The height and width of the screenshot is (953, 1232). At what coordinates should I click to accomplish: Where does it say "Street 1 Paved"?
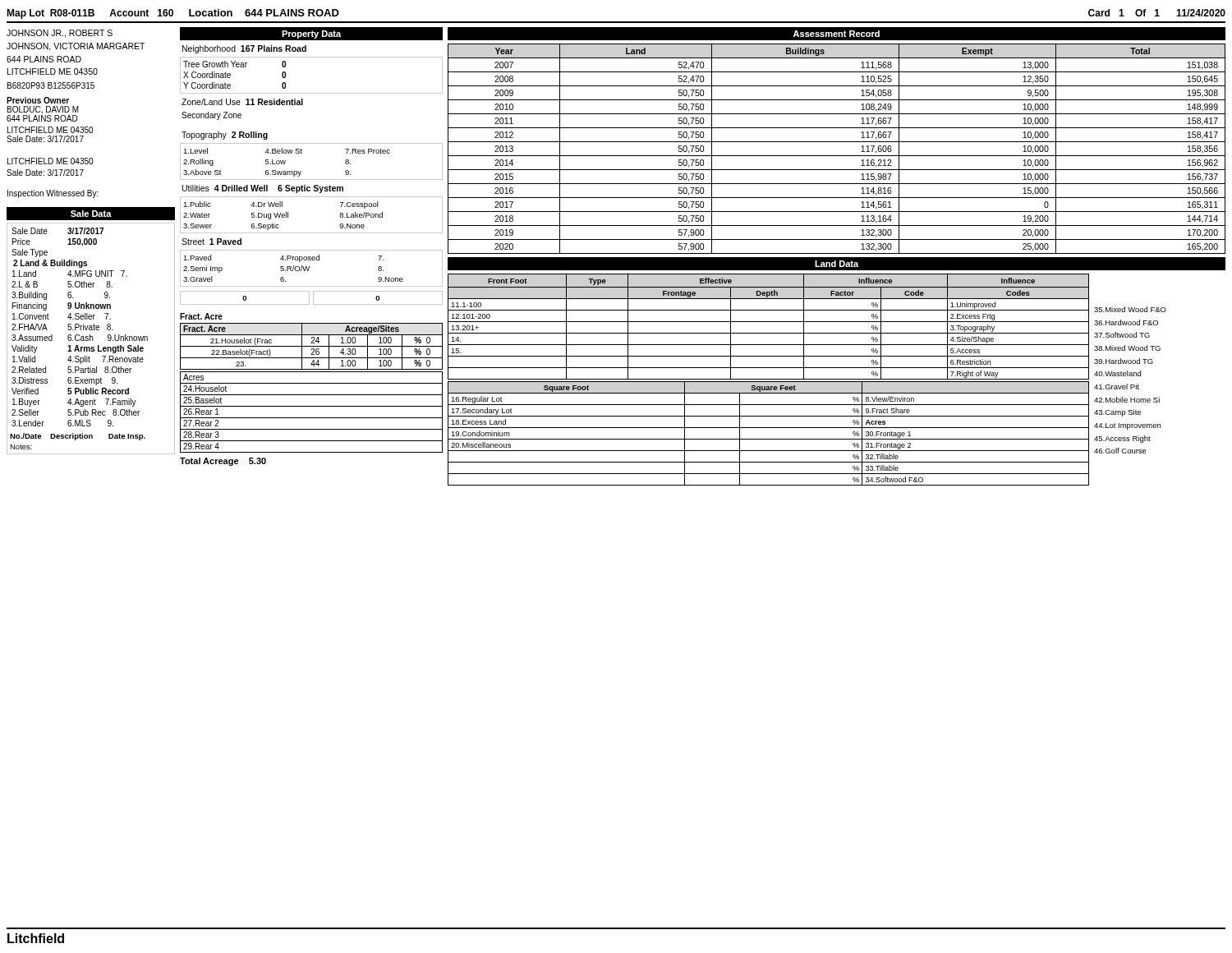coord(212,242)
